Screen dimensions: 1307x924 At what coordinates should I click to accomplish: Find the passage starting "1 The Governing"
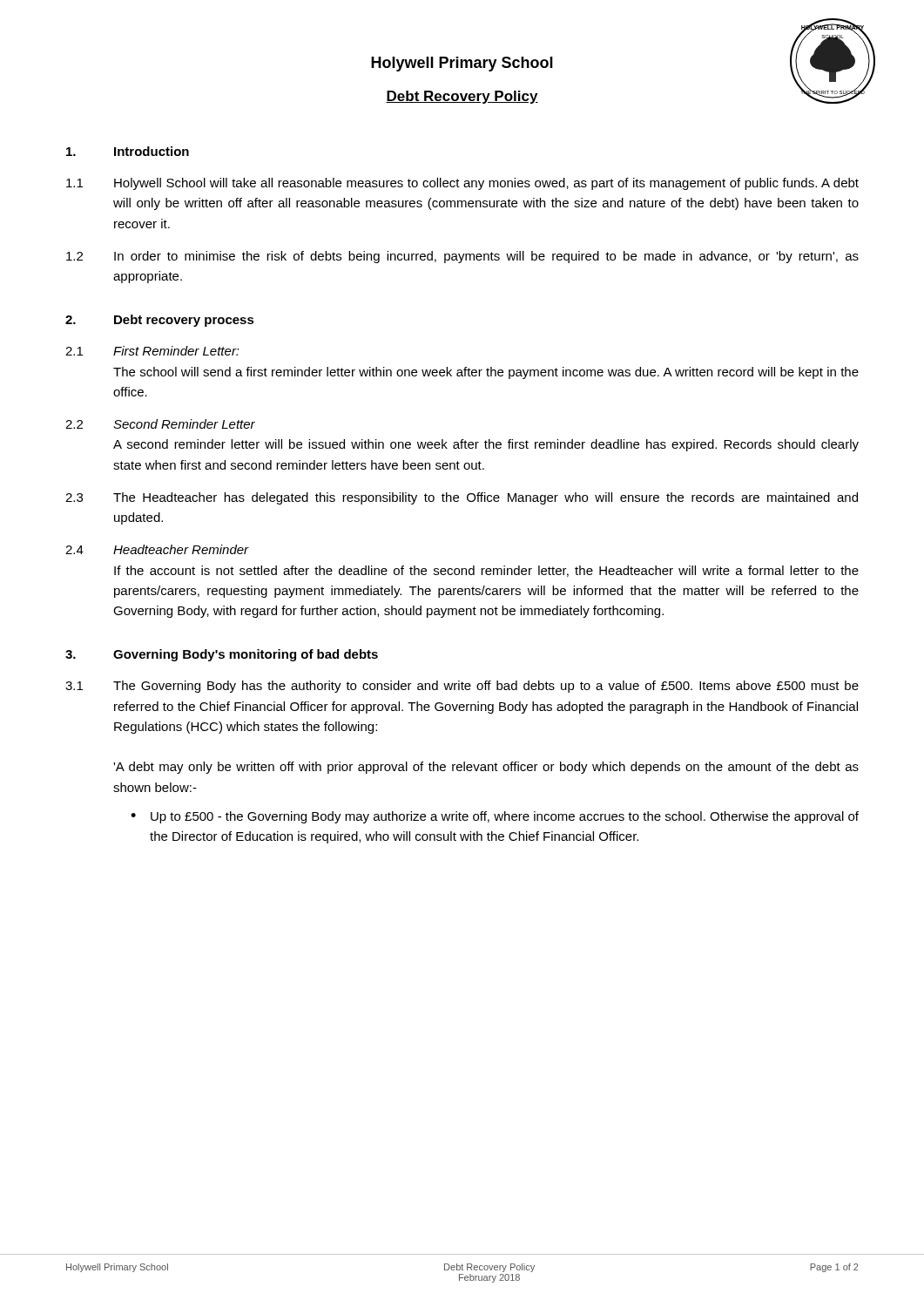[x=462, y=763]
